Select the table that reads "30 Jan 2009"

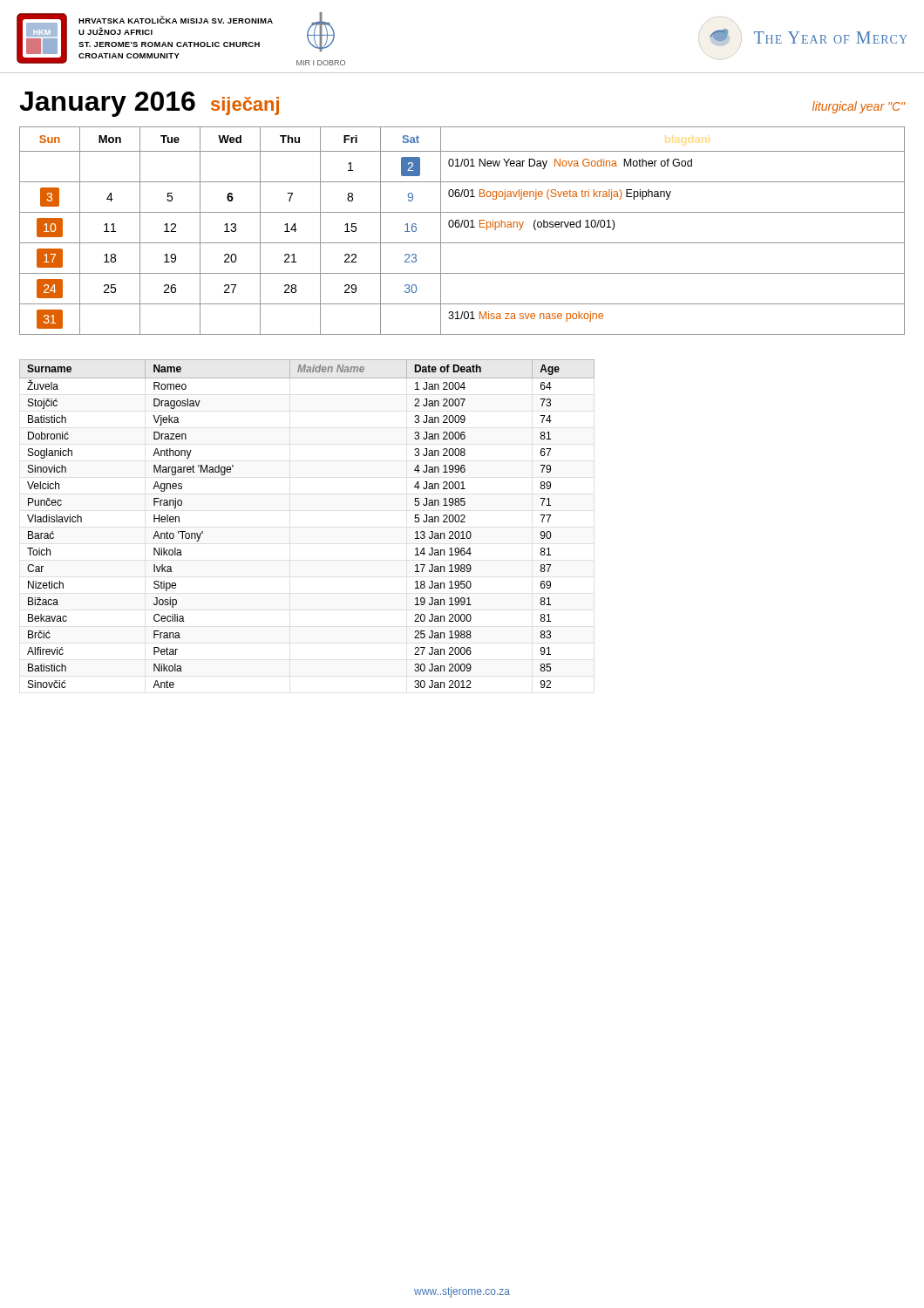coord(462,525)
